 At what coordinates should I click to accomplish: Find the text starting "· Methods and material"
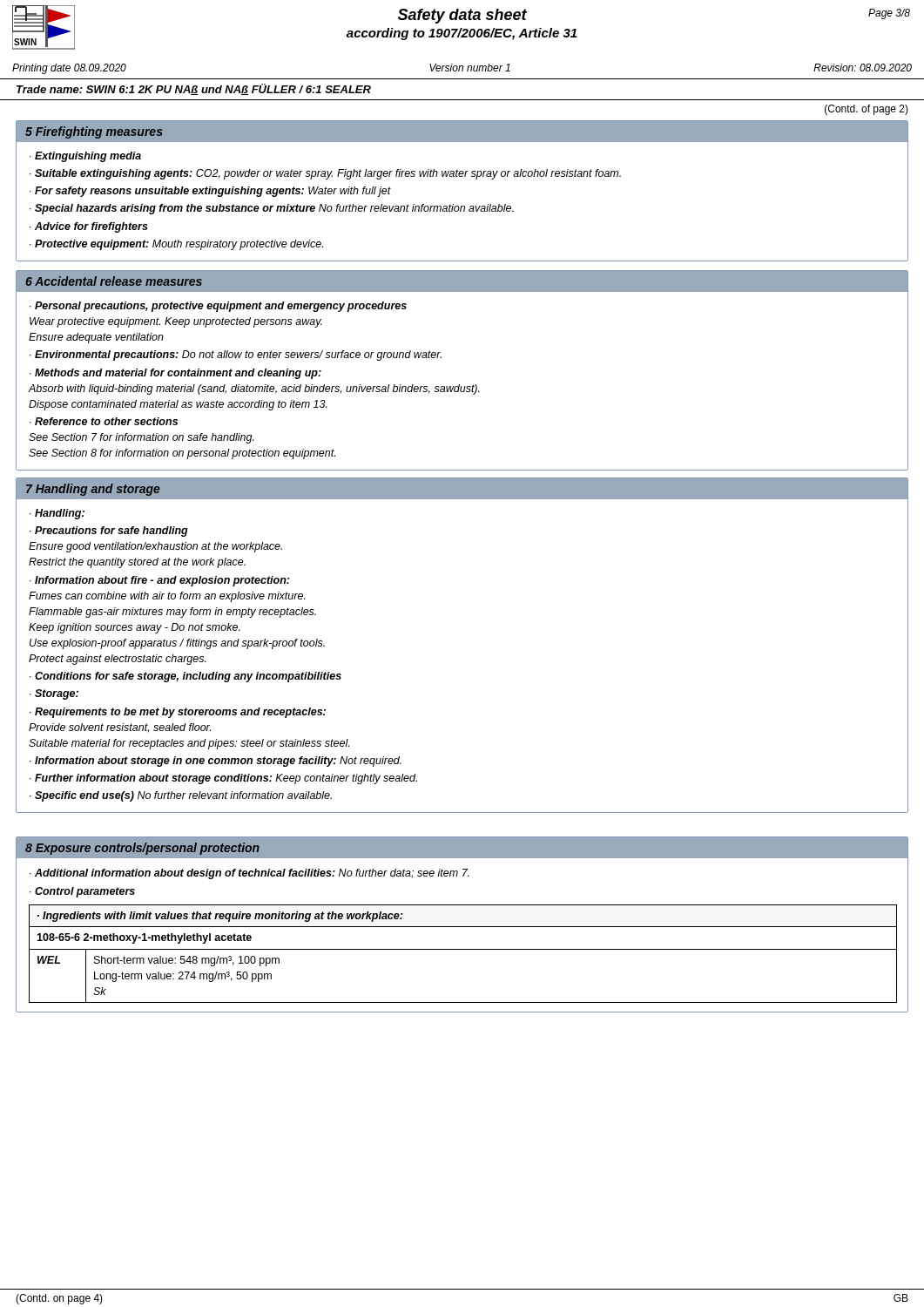click(x=255, y=388)
